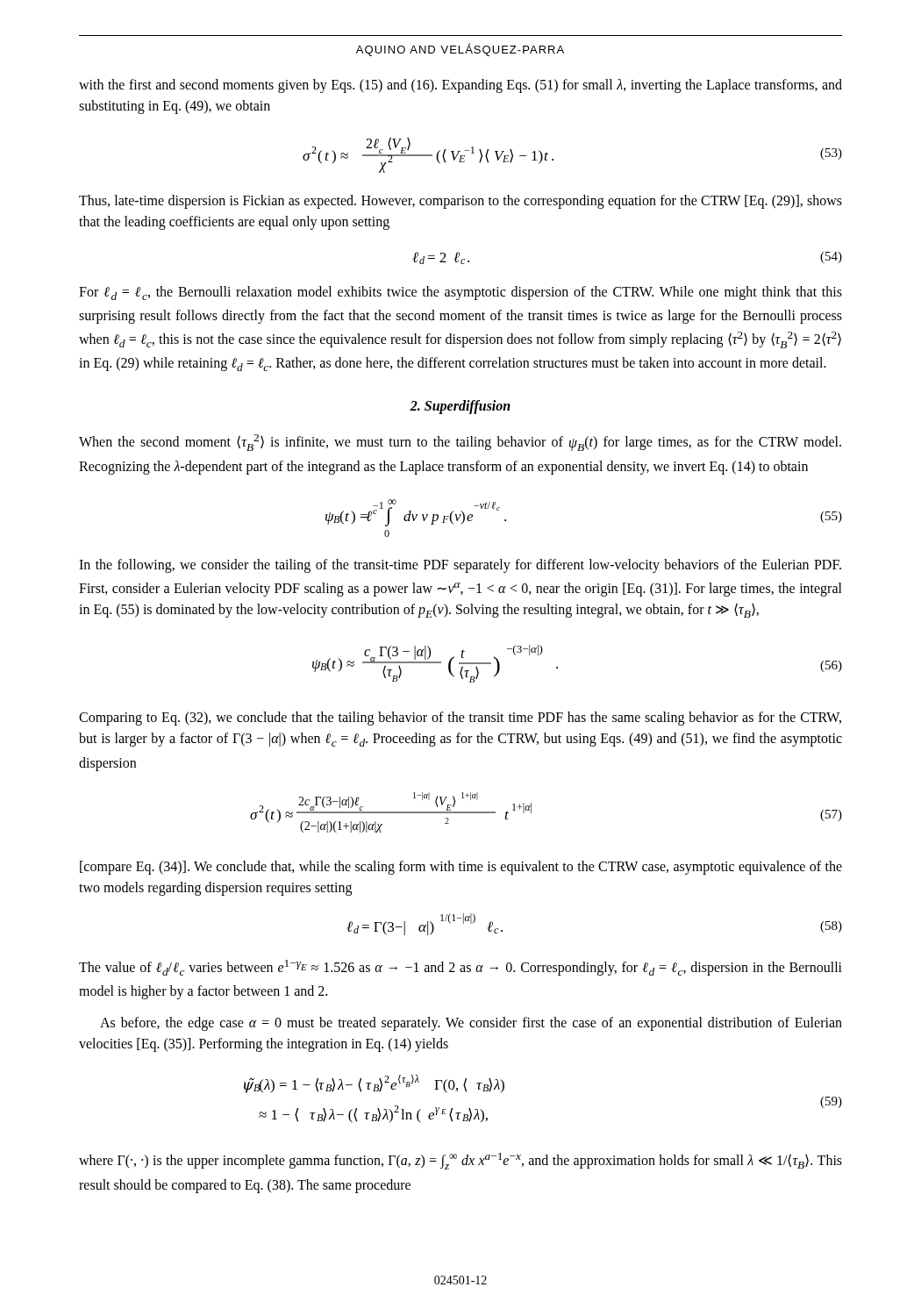Locate the block of text that opens with "When the second moment ⟨τB2⟩ is infinite, we"
This screenshot has width=921, height=1316.
click(x=460, y=453)
